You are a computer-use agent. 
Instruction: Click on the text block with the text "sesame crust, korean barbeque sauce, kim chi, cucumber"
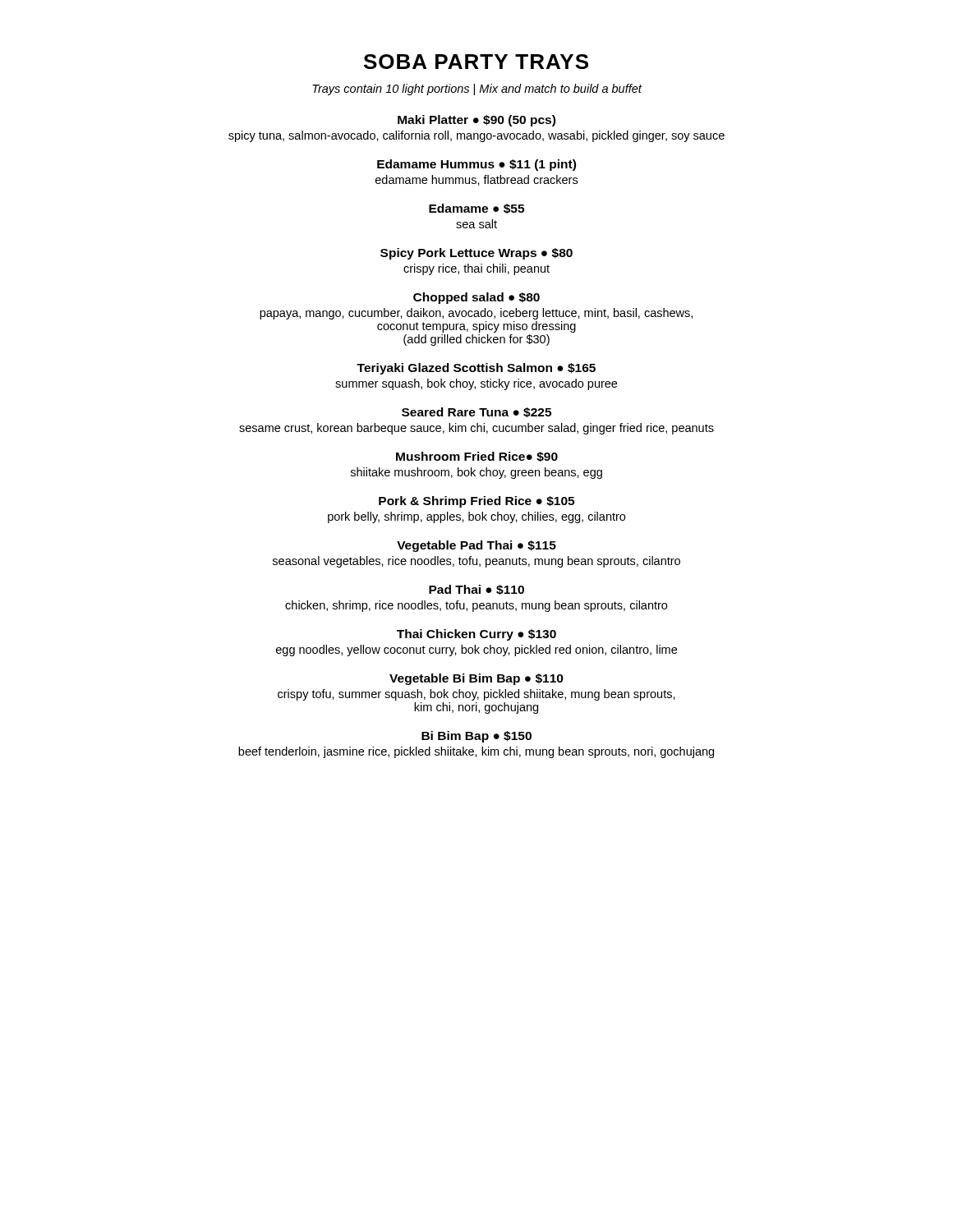coord(476,428)
